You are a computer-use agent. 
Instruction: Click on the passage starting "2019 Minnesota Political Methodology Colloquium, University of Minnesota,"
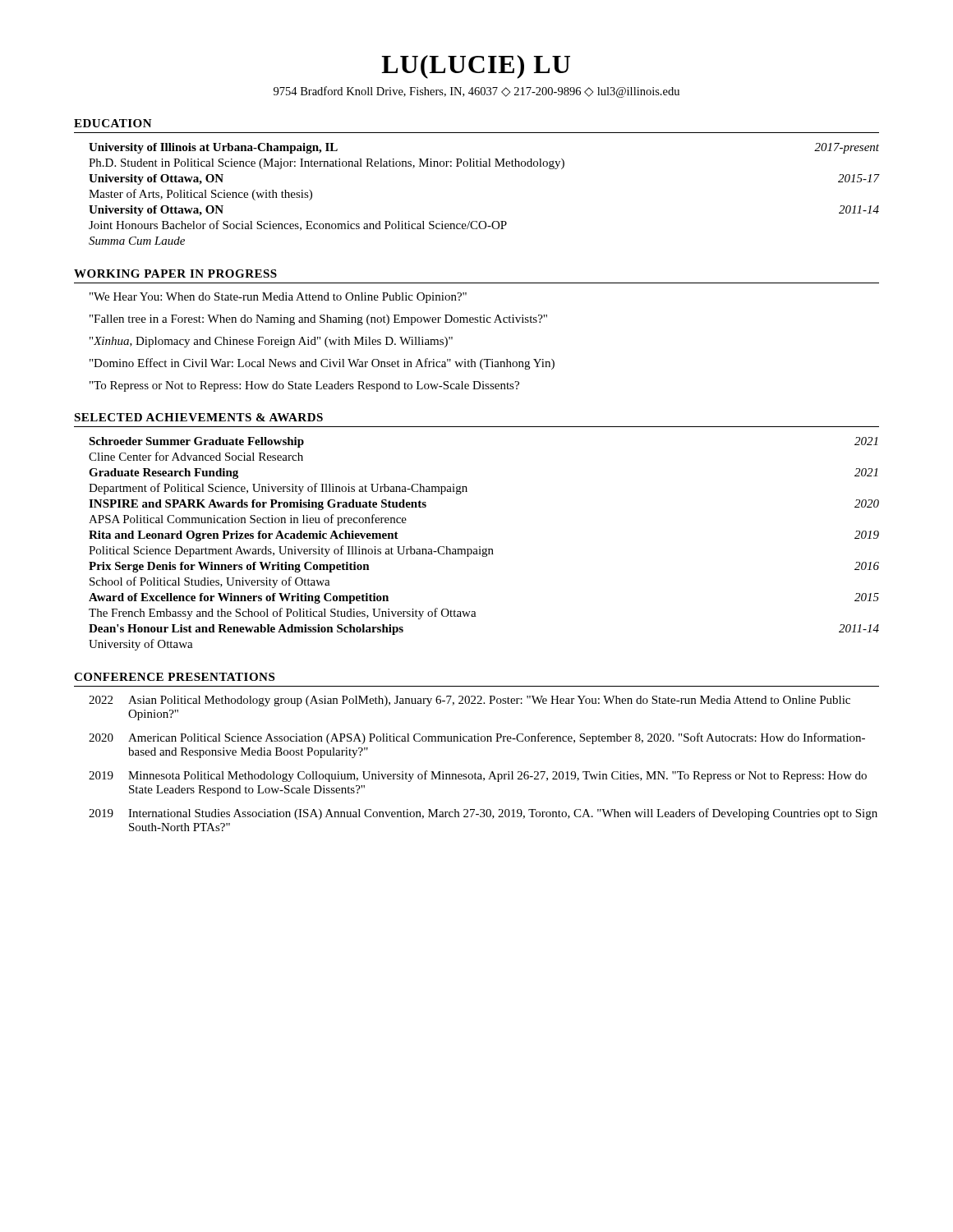[484, 783]
